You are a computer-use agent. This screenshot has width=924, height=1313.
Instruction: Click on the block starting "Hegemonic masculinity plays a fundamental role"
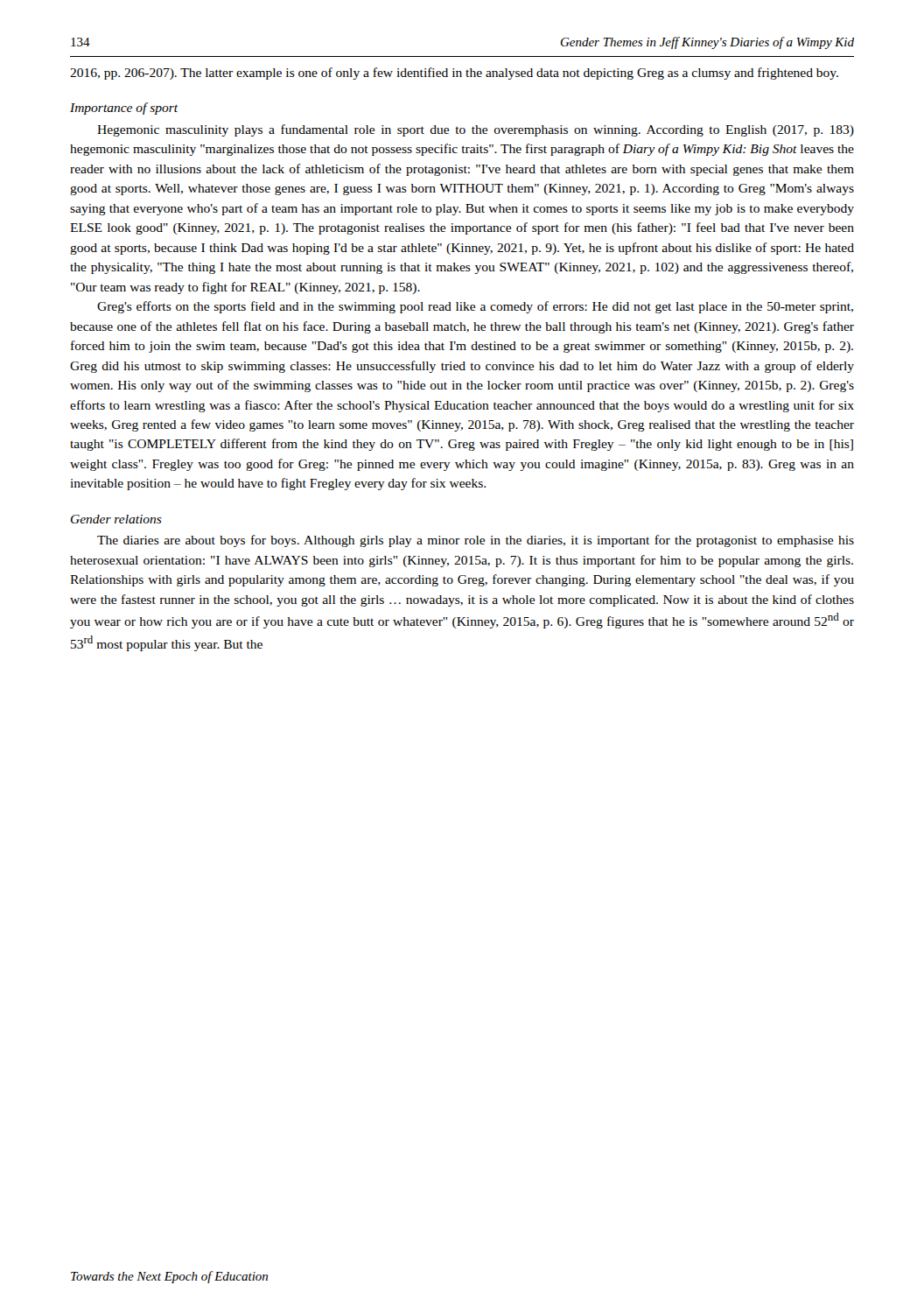click(462, 307)
